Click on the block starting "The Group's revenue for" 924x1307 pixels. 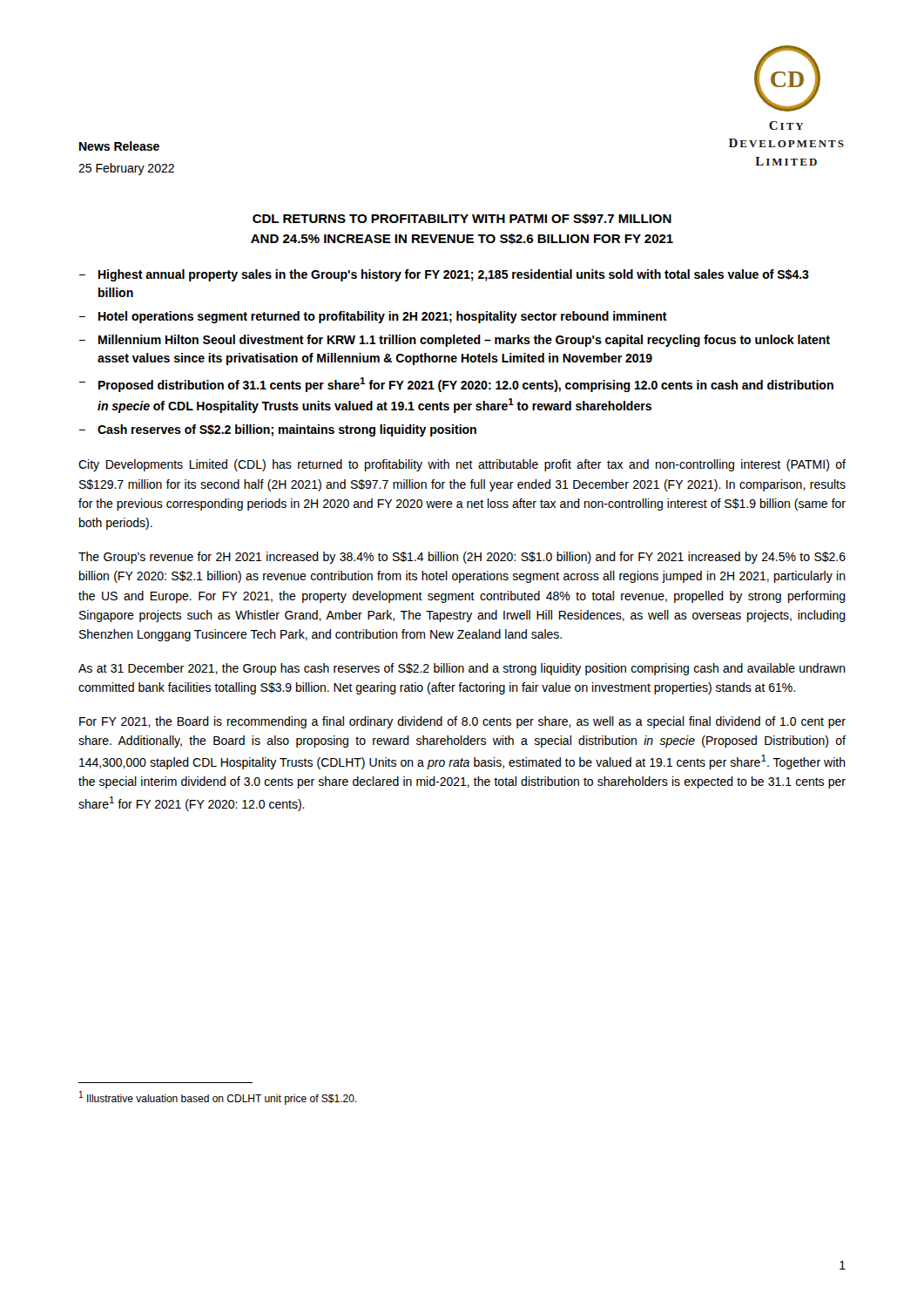(x=462, y=596)
